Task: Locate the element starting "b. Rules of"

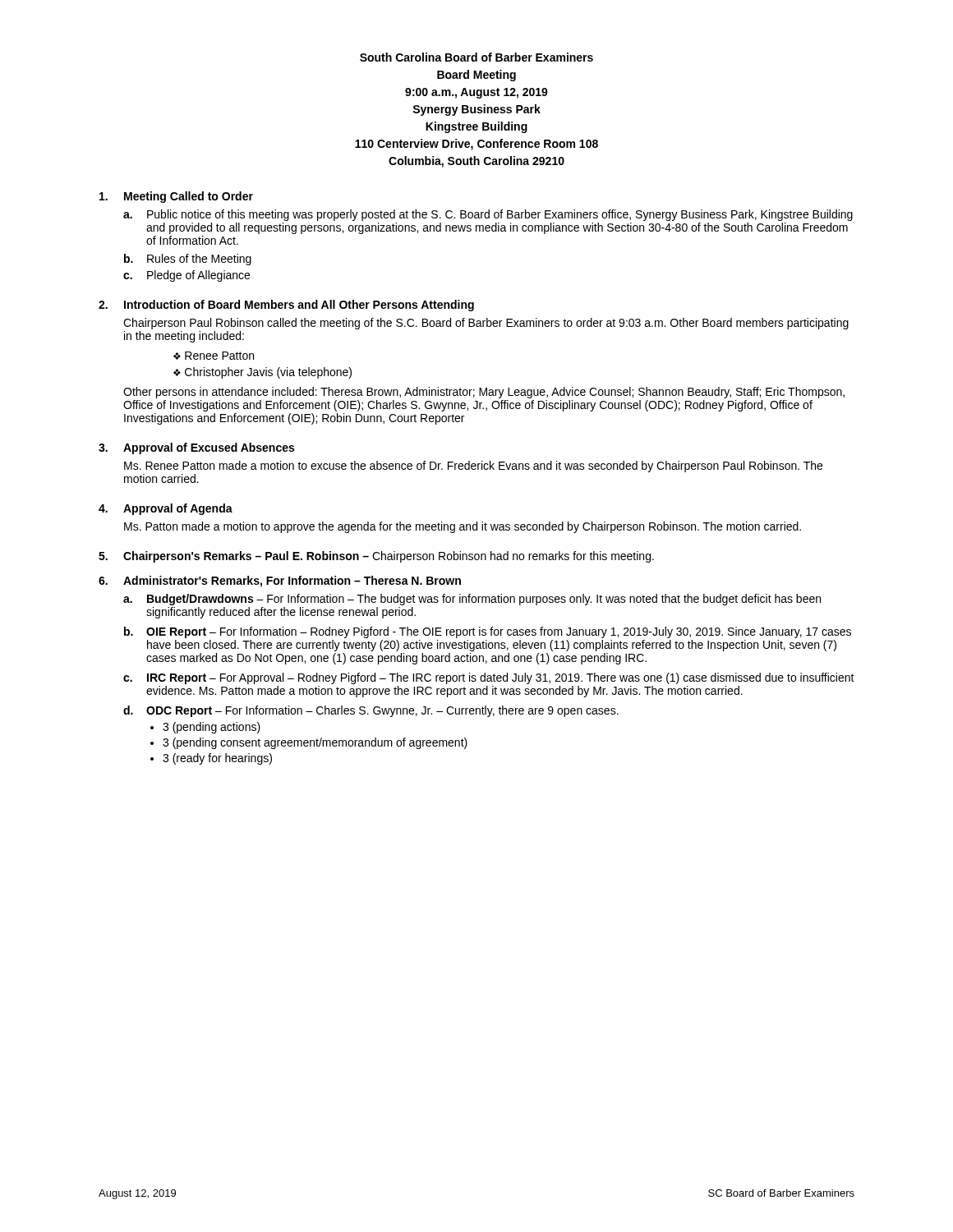Action: coord(188,260)
